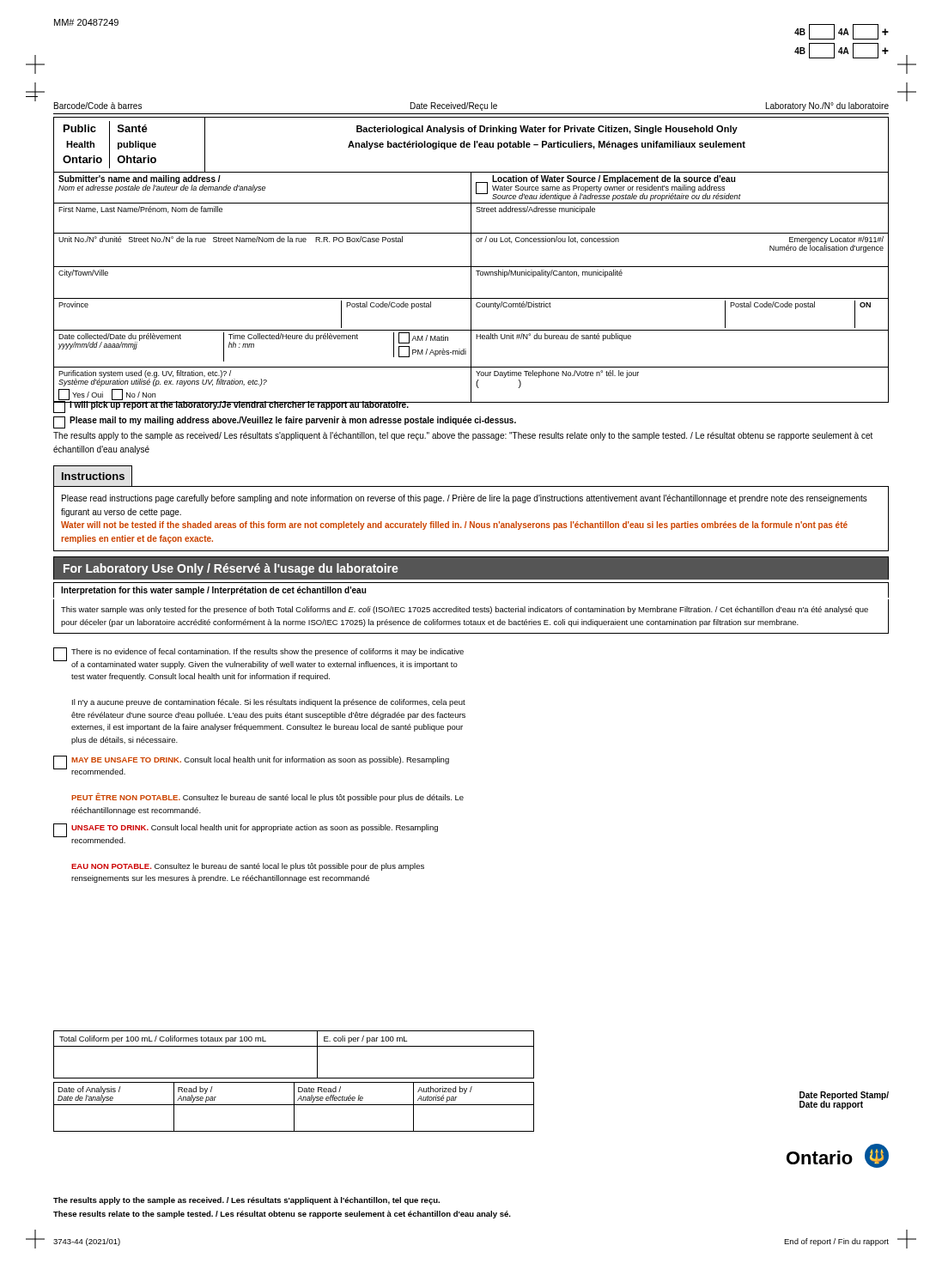This screenshot has width=942, height=1288.
Task: Navigate to the text block starting "Public Health Ontario"
Action: click(x=471, y=144)
